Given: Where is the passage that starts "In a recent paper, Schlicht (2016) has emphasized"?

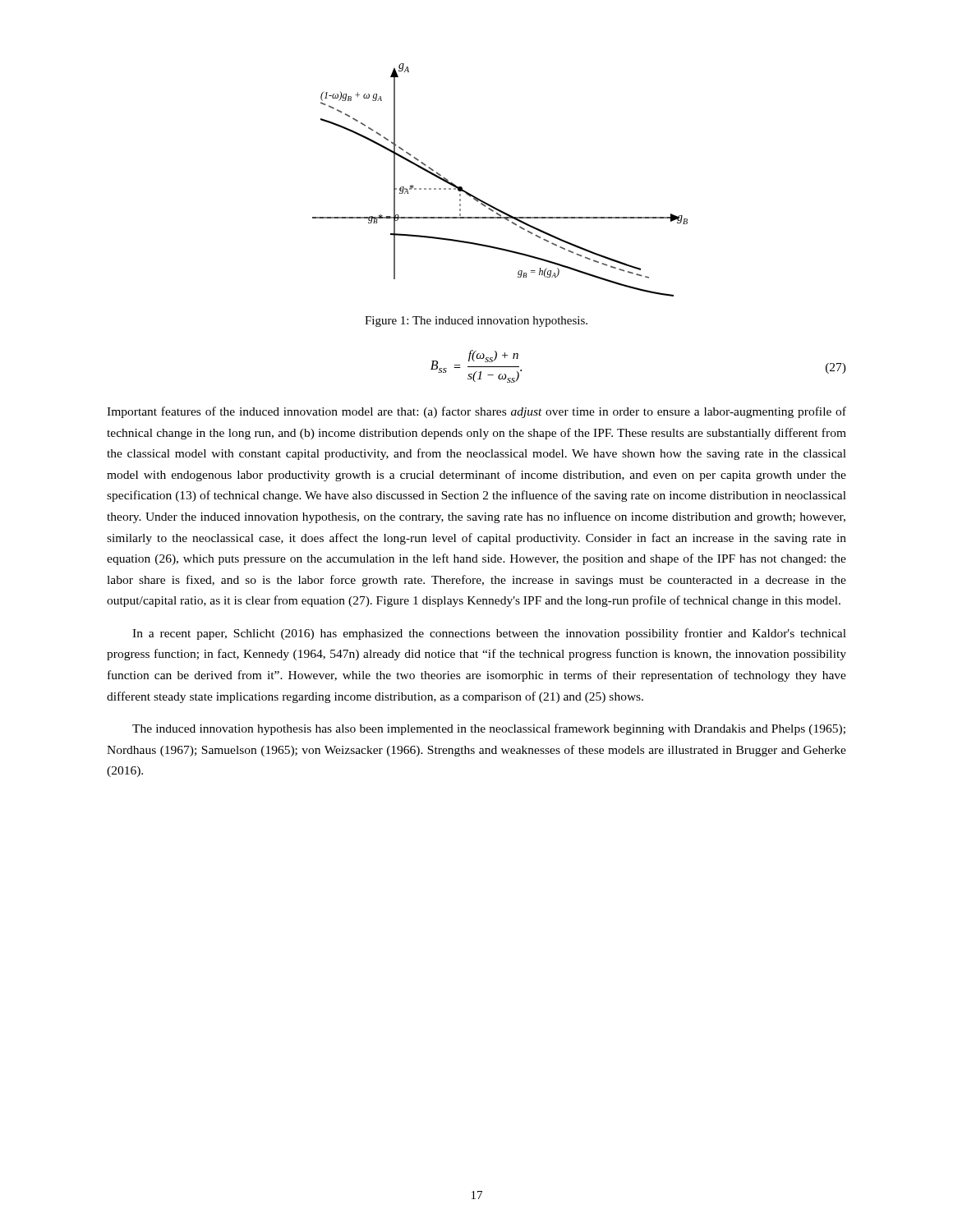Looking at the screenshot, I should (476, 664).
